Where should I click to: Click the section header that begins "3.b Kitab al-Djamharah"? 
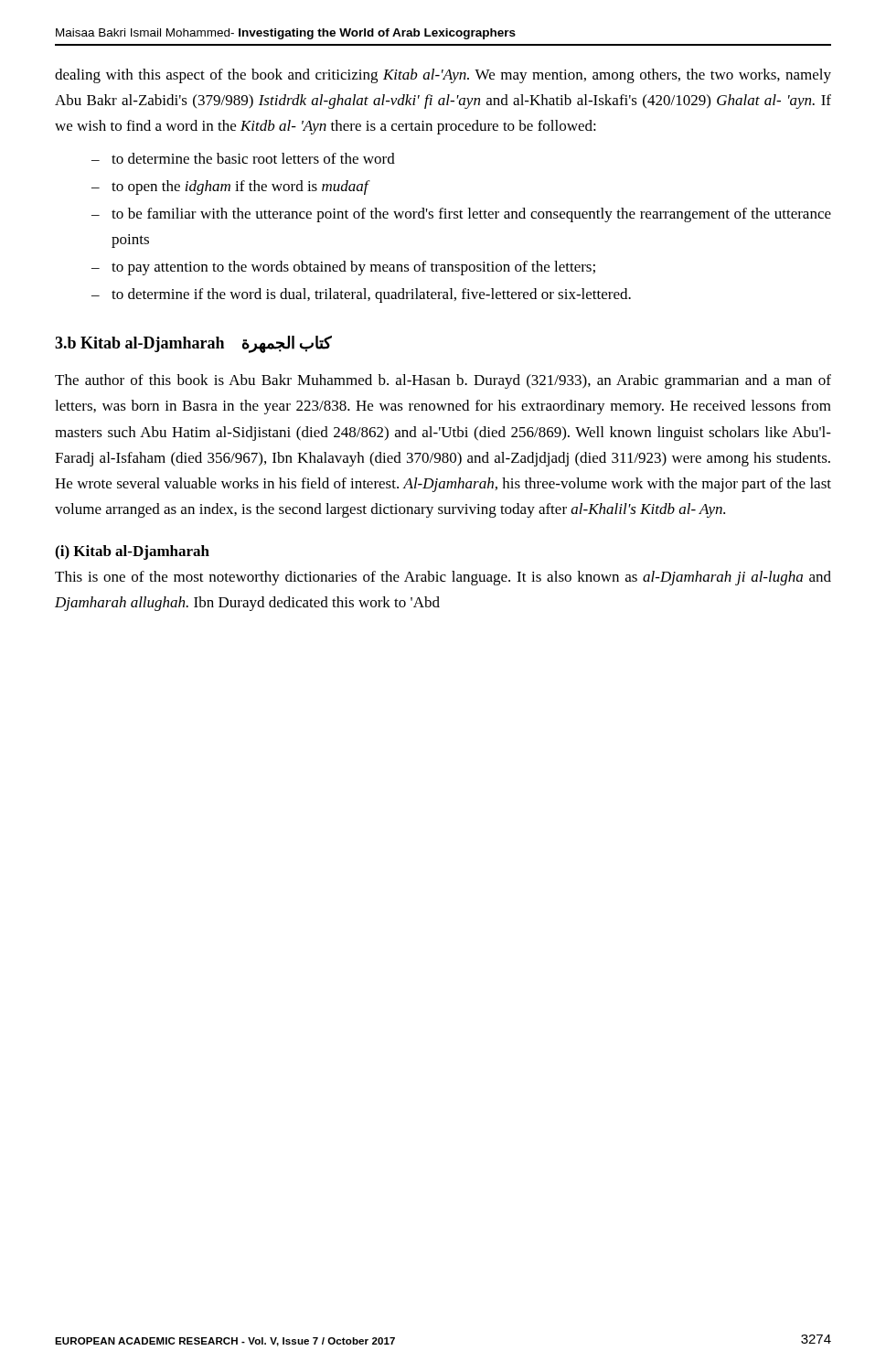point(193,343)
